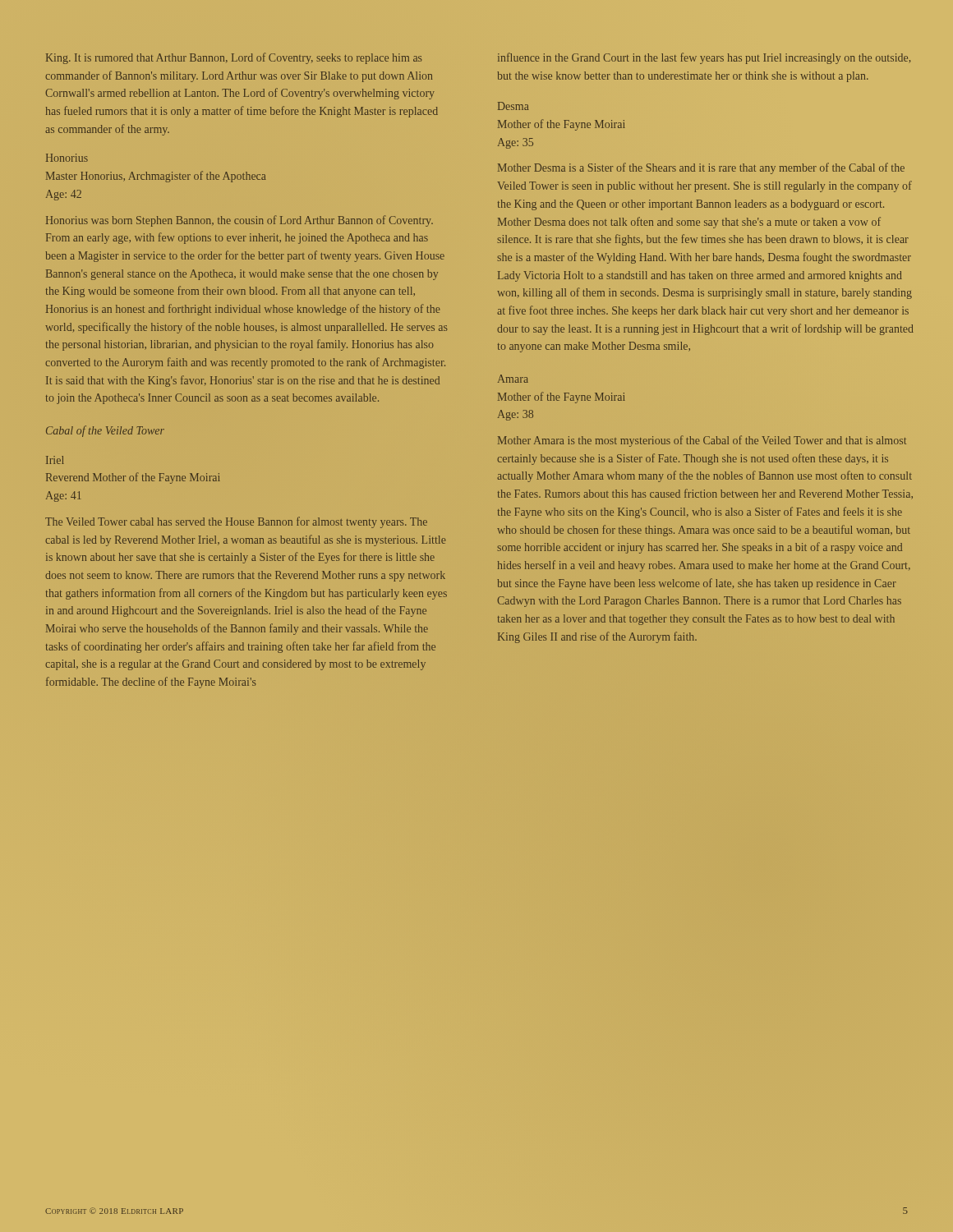This screenshot has width=953, height=1232.
Task: Find the block on this page that starts "Mother Amara is the most"
Action: 707,539
